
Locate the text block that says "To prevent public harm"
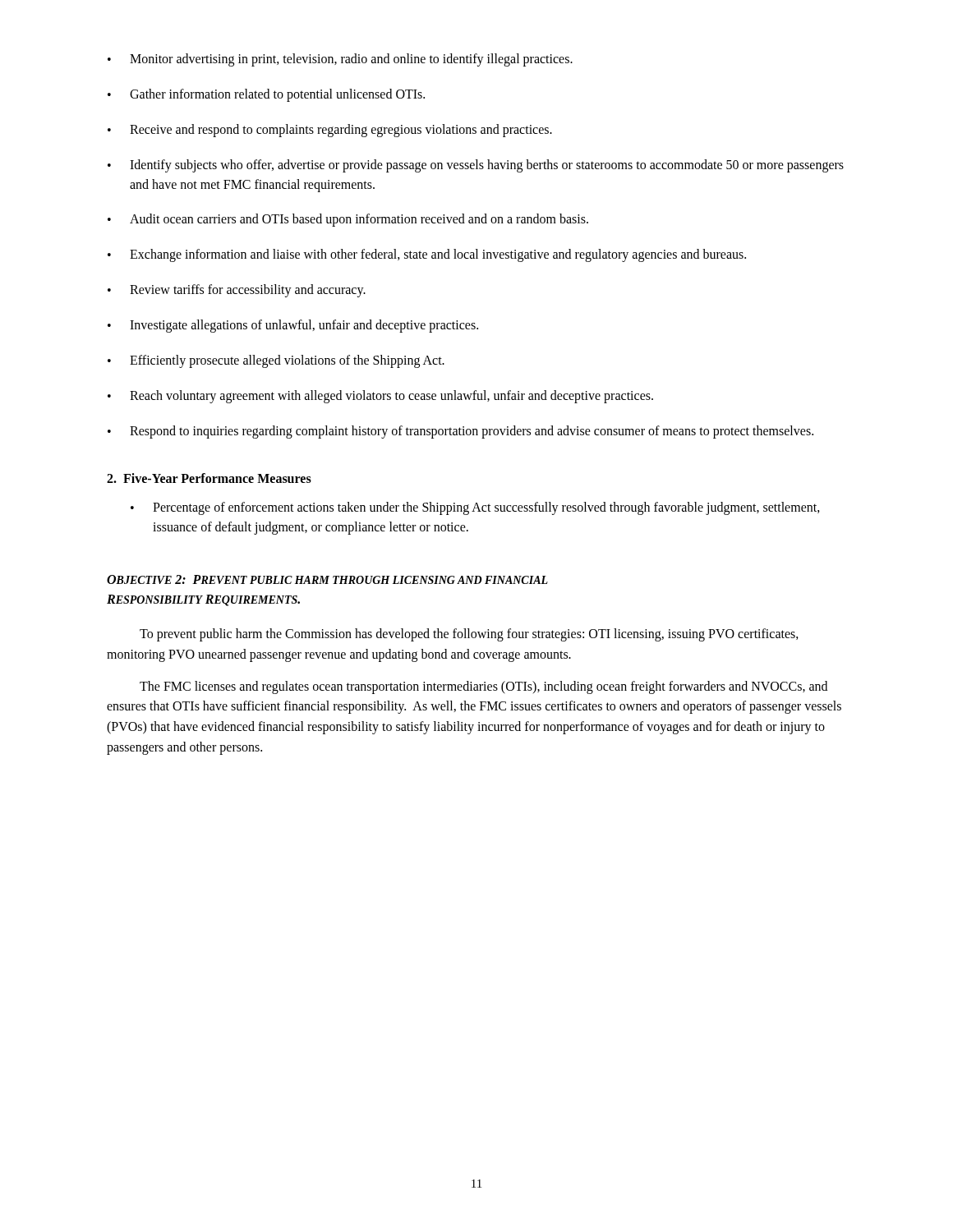point(453,644)
